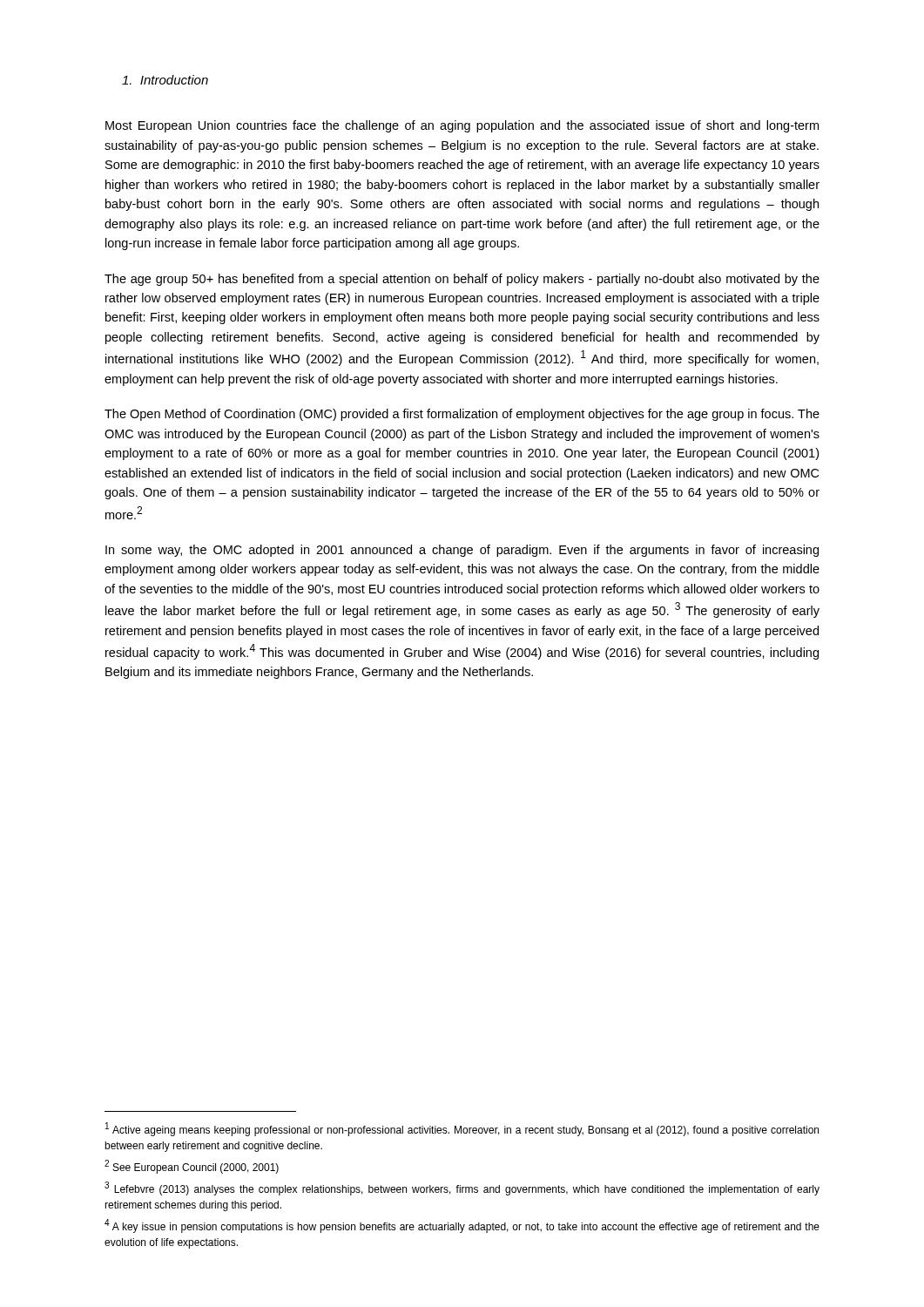The width and height of the screenshot is (924, 1307).
Task: Navigate to the region starting "In some way, the OMC"
Action: [x=462, y=611]
